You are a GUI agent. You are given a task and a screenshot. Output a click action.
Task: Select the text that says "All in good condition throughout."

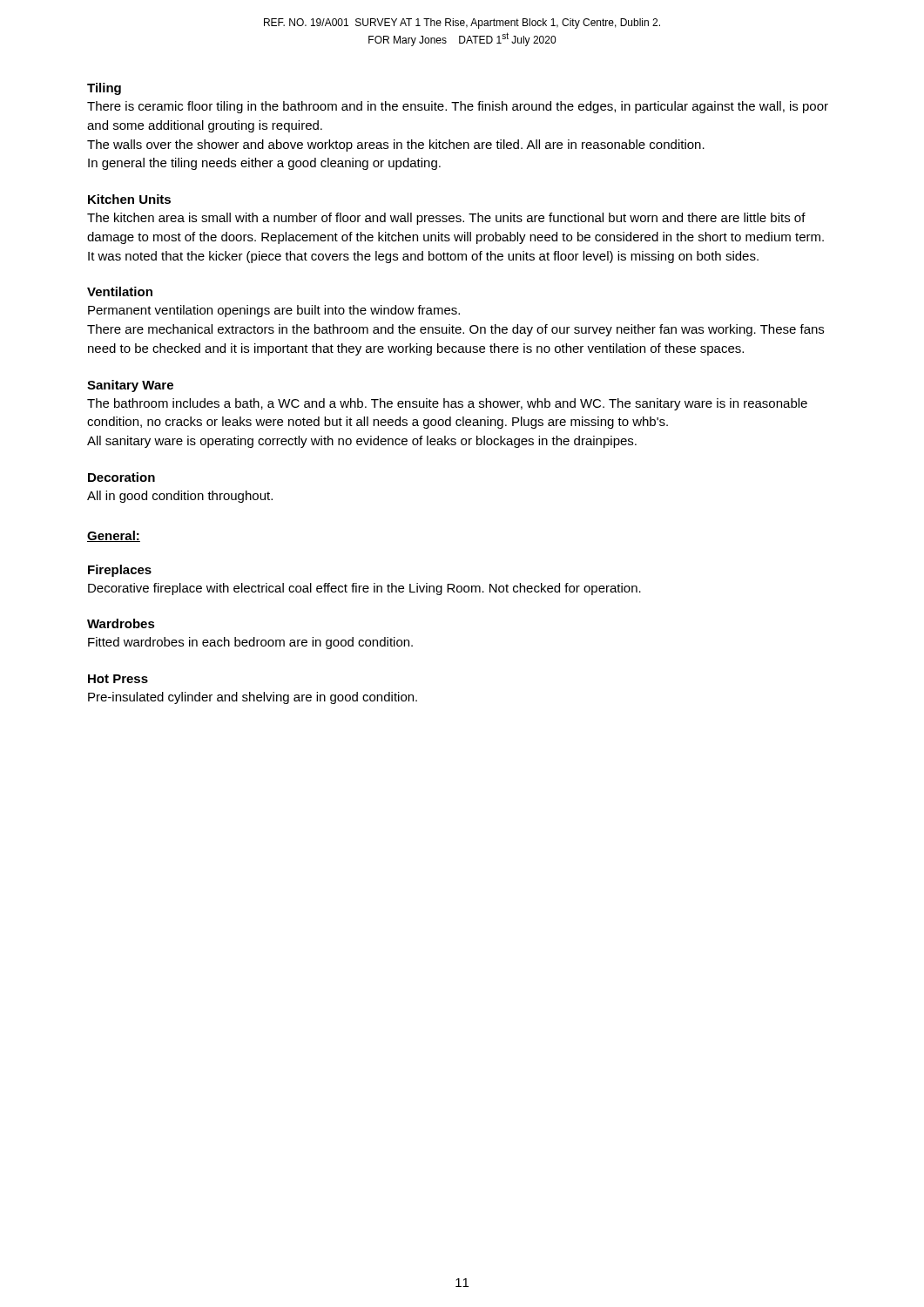point(180,495)
